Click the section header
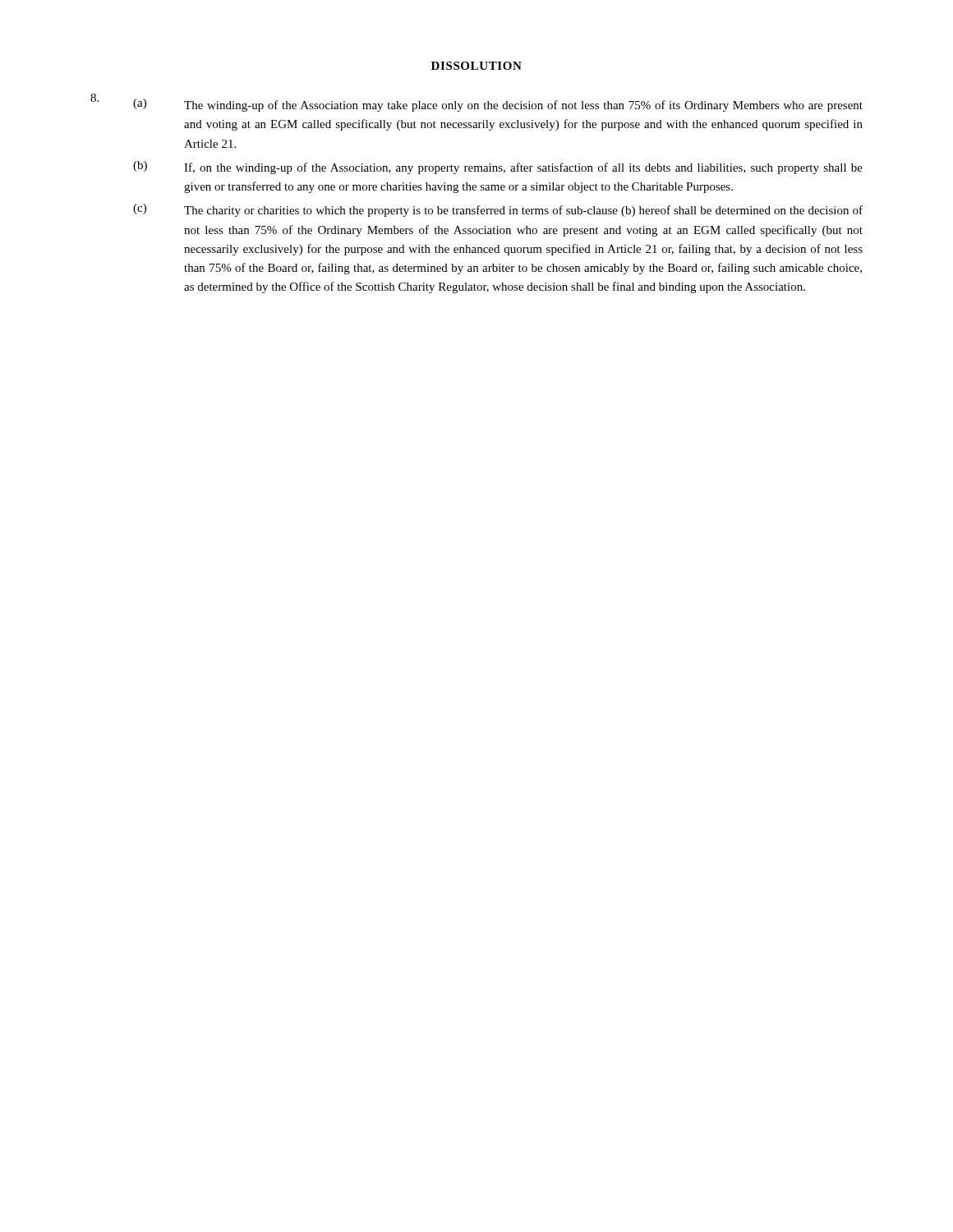 click(x=476, y=66)
